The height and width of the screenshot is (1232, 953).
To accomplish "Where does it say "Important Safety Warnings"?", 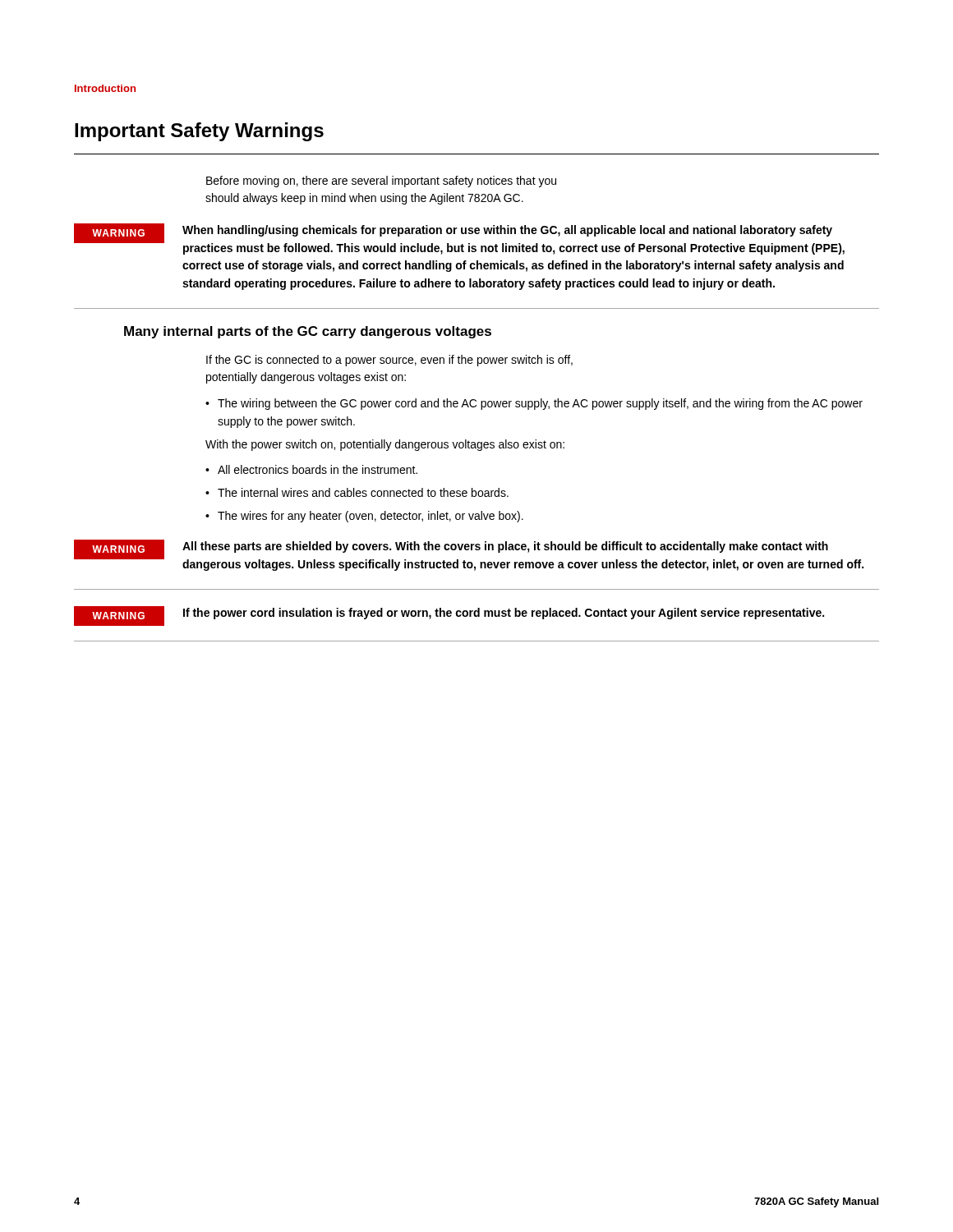I will click(x=199, y=132).
